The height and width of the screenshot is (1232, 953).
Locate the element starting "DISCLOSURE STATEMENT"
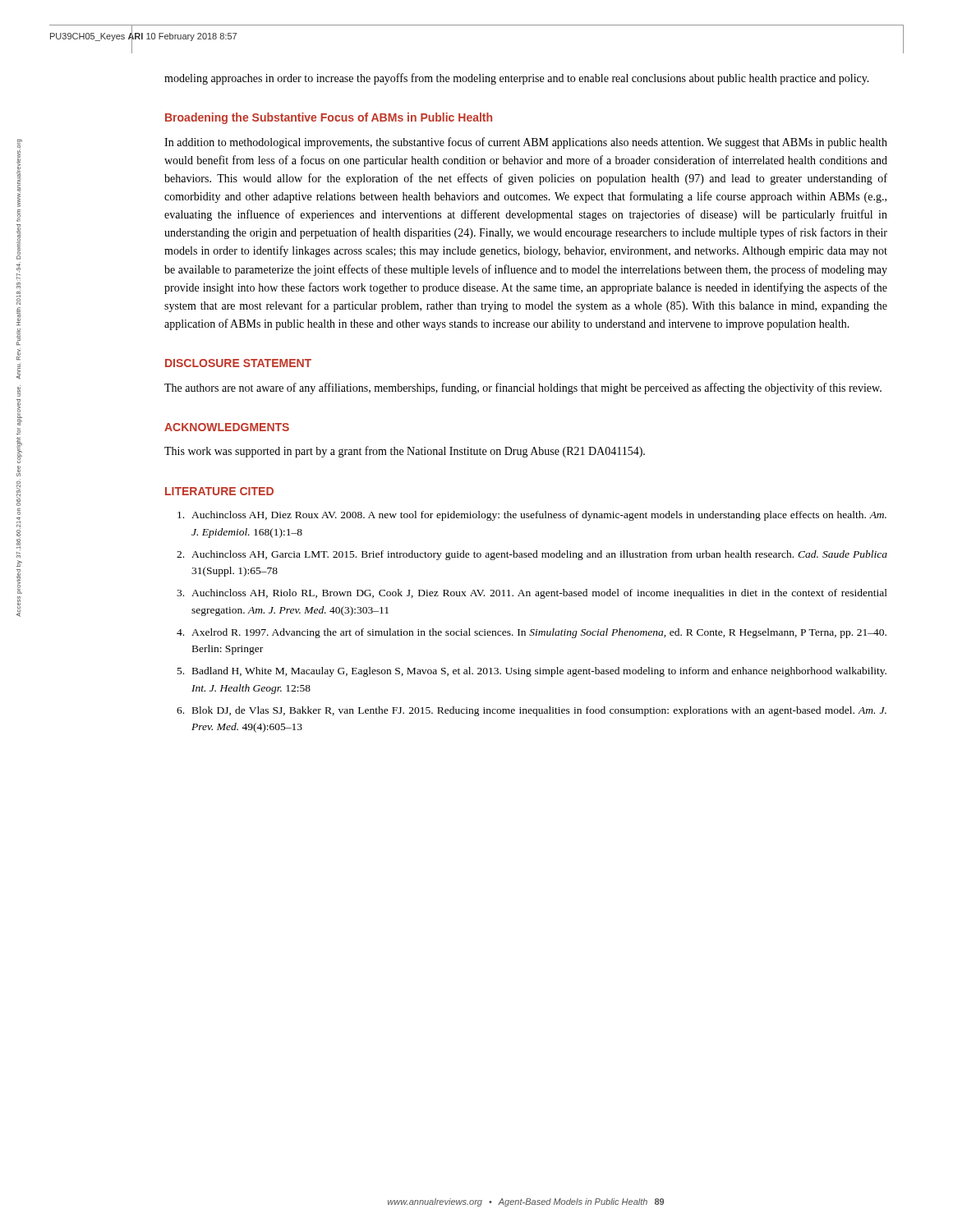pyautogui.click(x=238, y=363)
